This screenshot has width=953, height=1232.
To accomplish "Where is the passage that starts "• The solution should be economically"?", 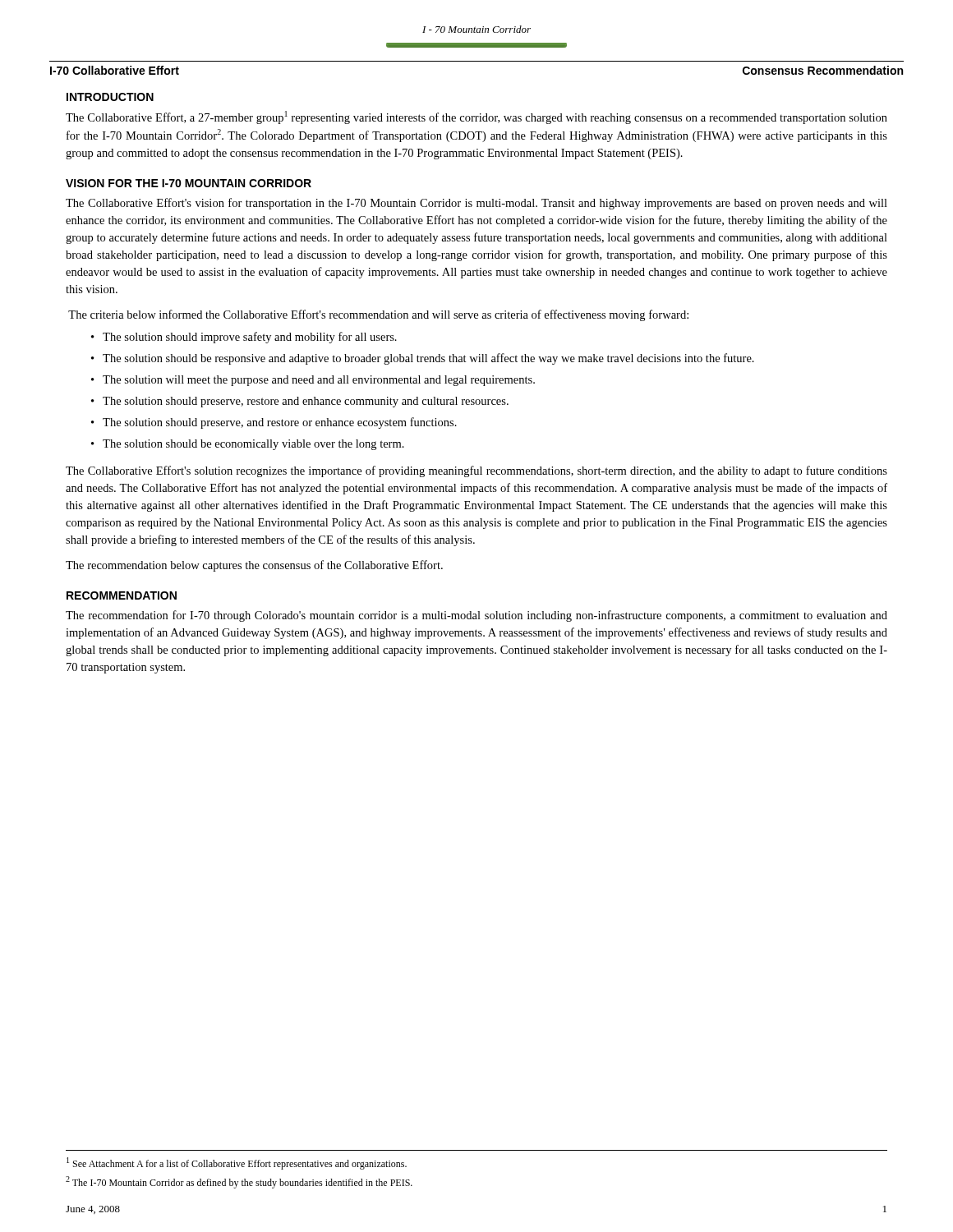I will tap(247, 444).
